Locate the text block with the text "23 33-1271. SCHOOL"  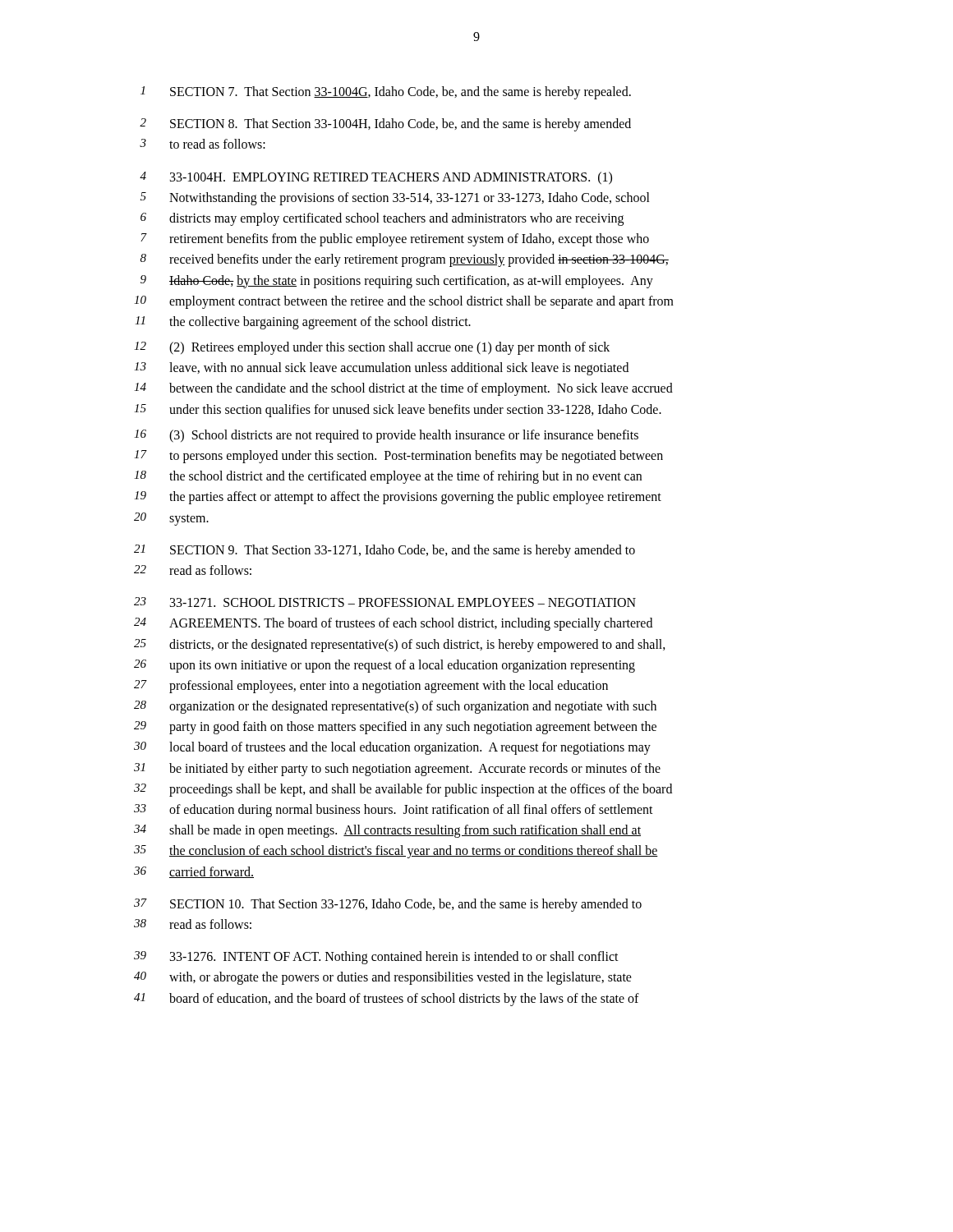(497, 737)
